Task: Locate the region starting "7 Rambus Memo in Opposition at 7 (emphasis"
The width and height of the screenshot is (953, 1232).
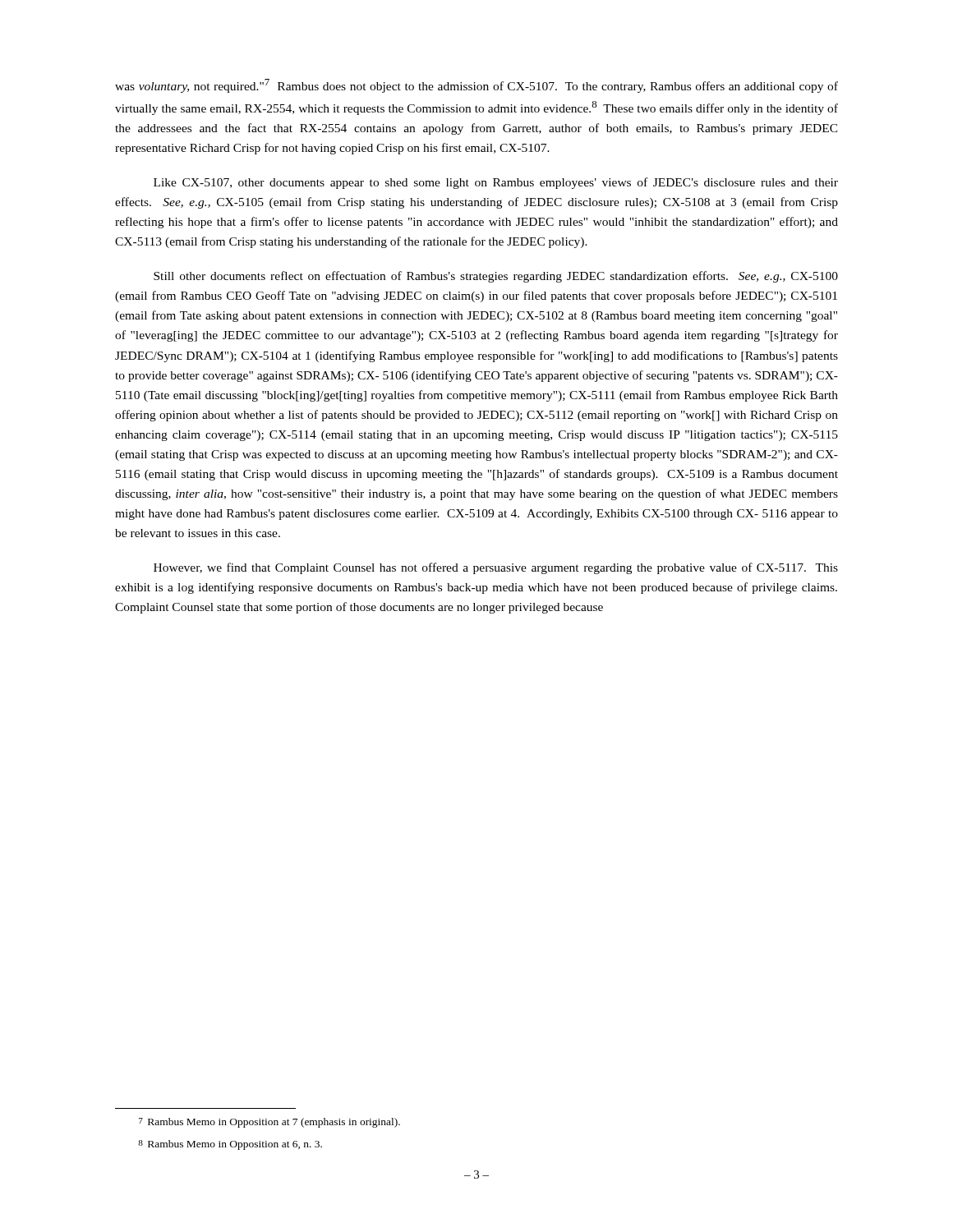Action: pos(258,1123)
